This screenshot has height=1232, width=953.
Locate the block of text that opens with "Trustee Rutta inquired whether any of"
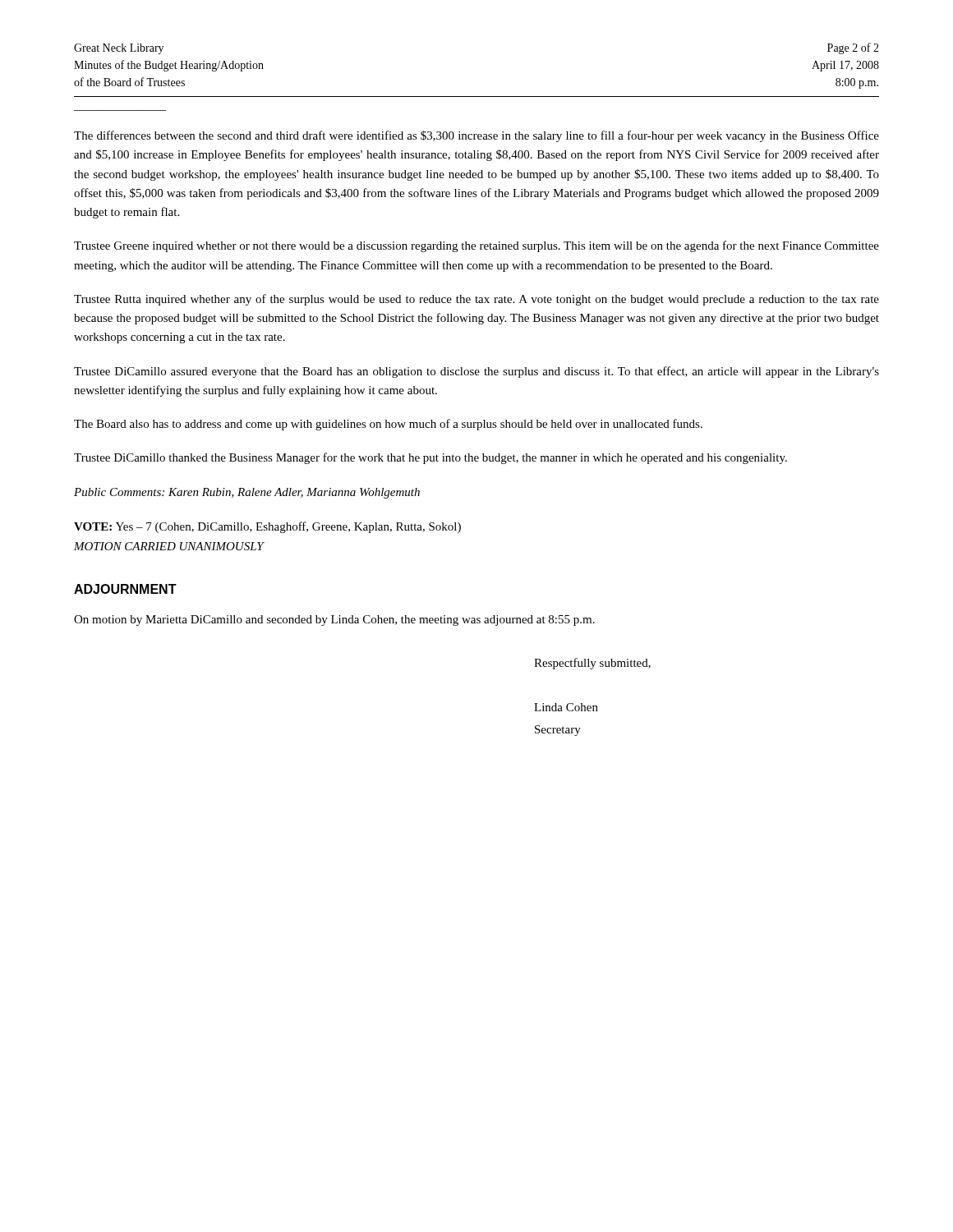pyautogui.click(x=476, y=318)
